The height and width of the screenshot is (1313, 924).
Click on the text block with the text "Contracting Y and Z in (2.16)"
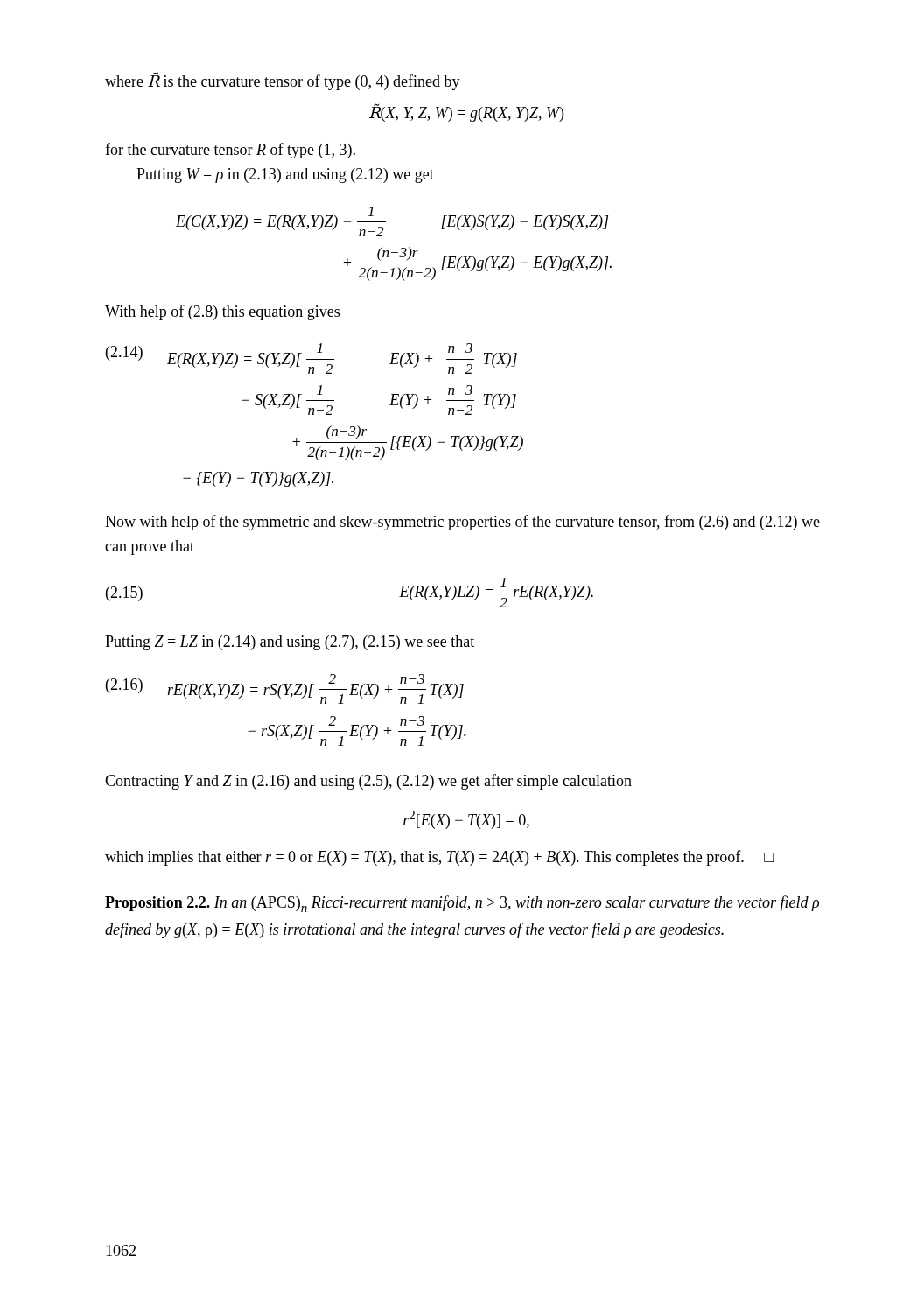(x=368, y=781)
